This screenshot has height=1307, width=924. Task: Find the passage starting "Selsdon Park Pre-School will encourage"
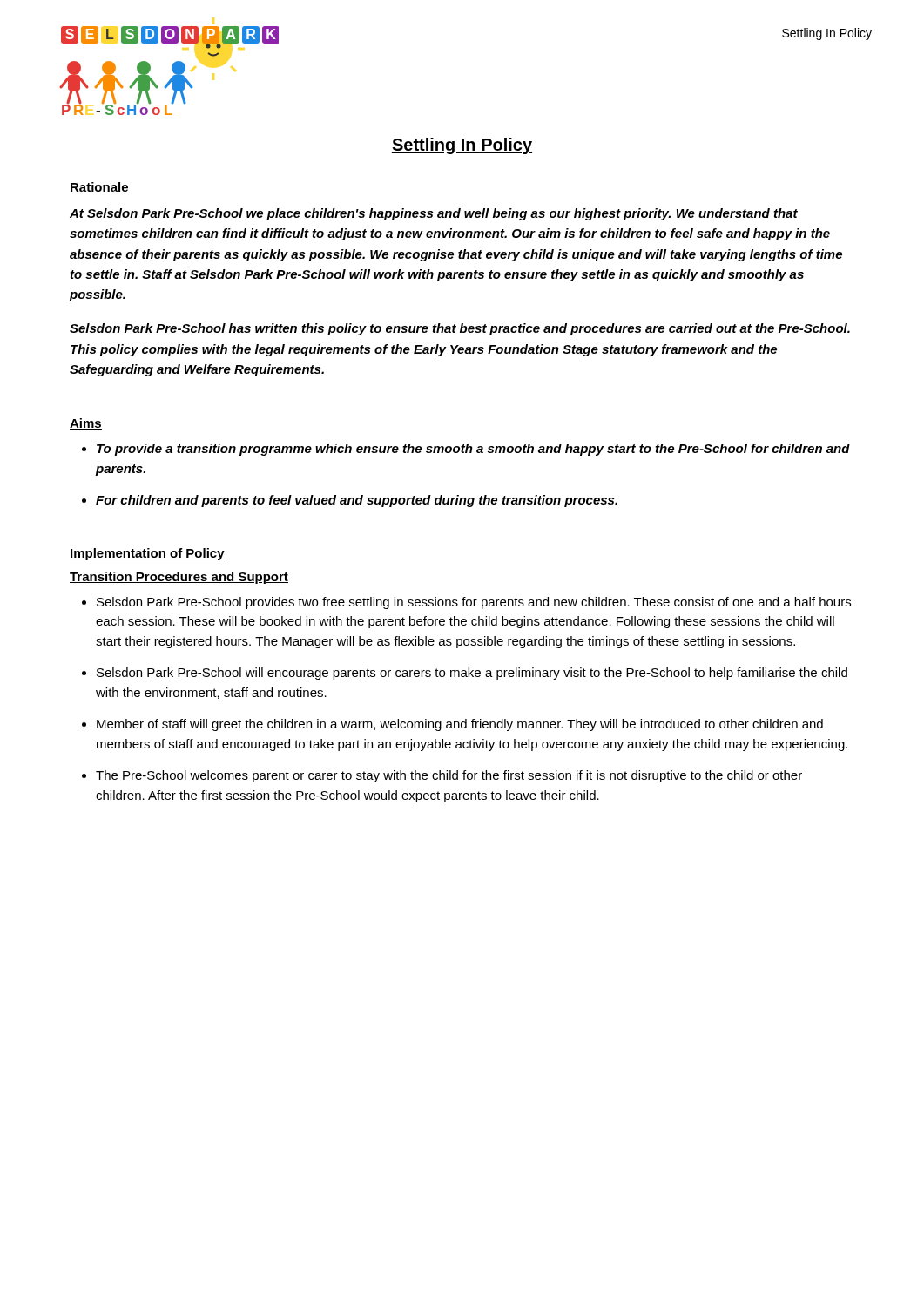[x=472, y=682]
